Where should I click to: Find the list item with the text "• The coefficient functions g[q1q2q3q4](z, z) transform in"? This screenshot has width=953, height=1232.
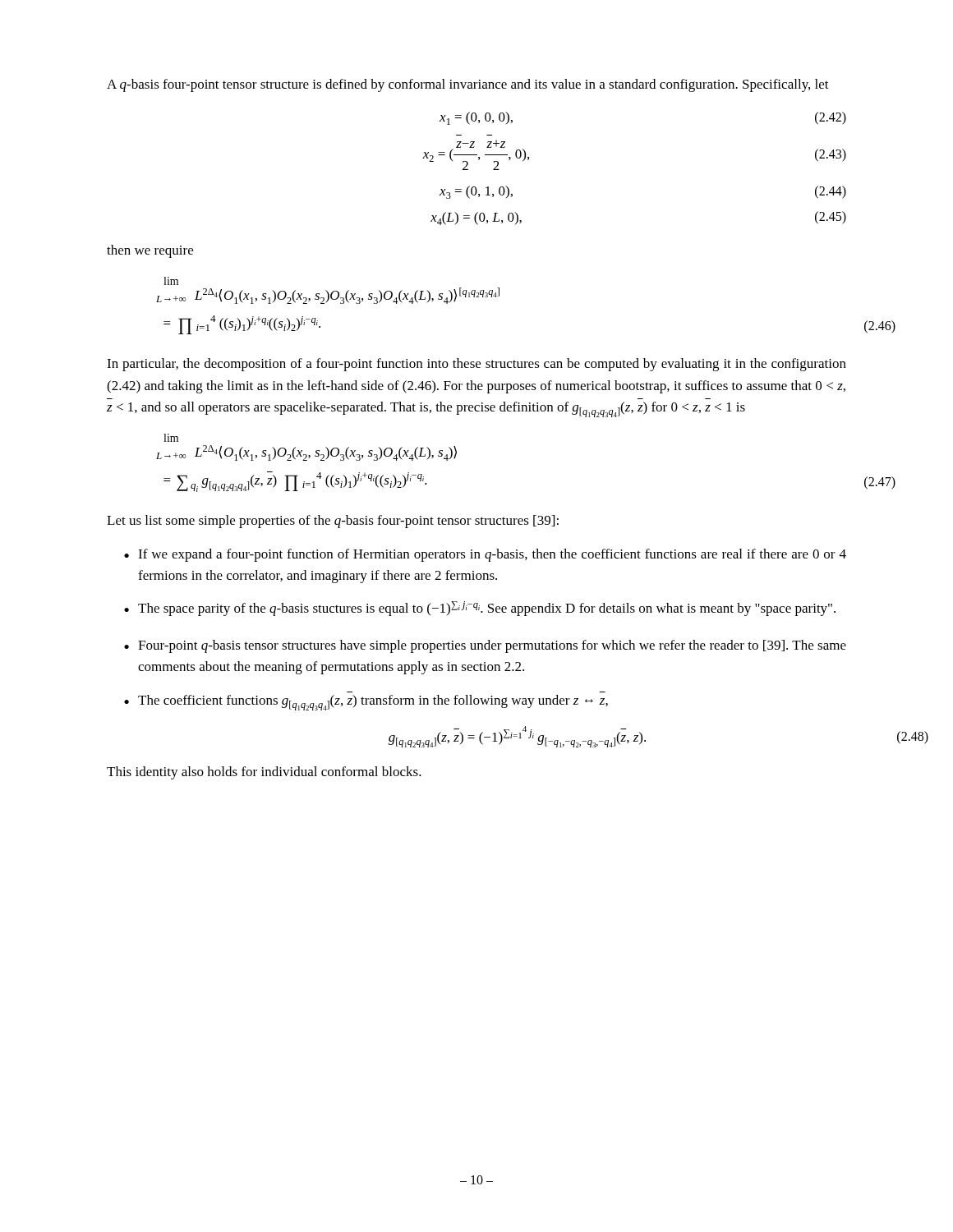pyautogui.click(x=476, y=702)
